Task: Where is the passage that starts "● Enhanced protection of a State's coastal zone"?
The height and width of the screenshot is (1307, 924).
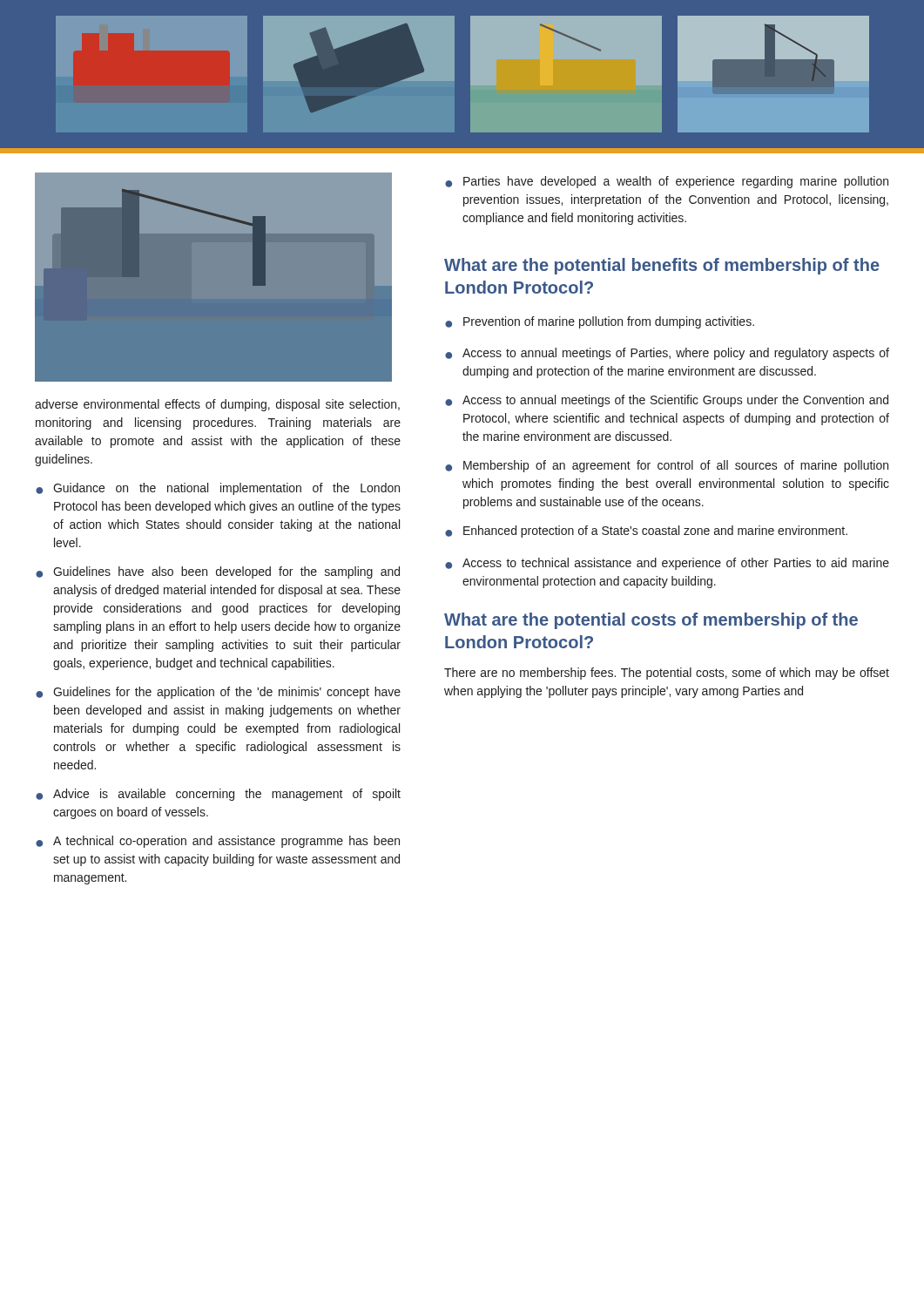Action: (667, 533)
